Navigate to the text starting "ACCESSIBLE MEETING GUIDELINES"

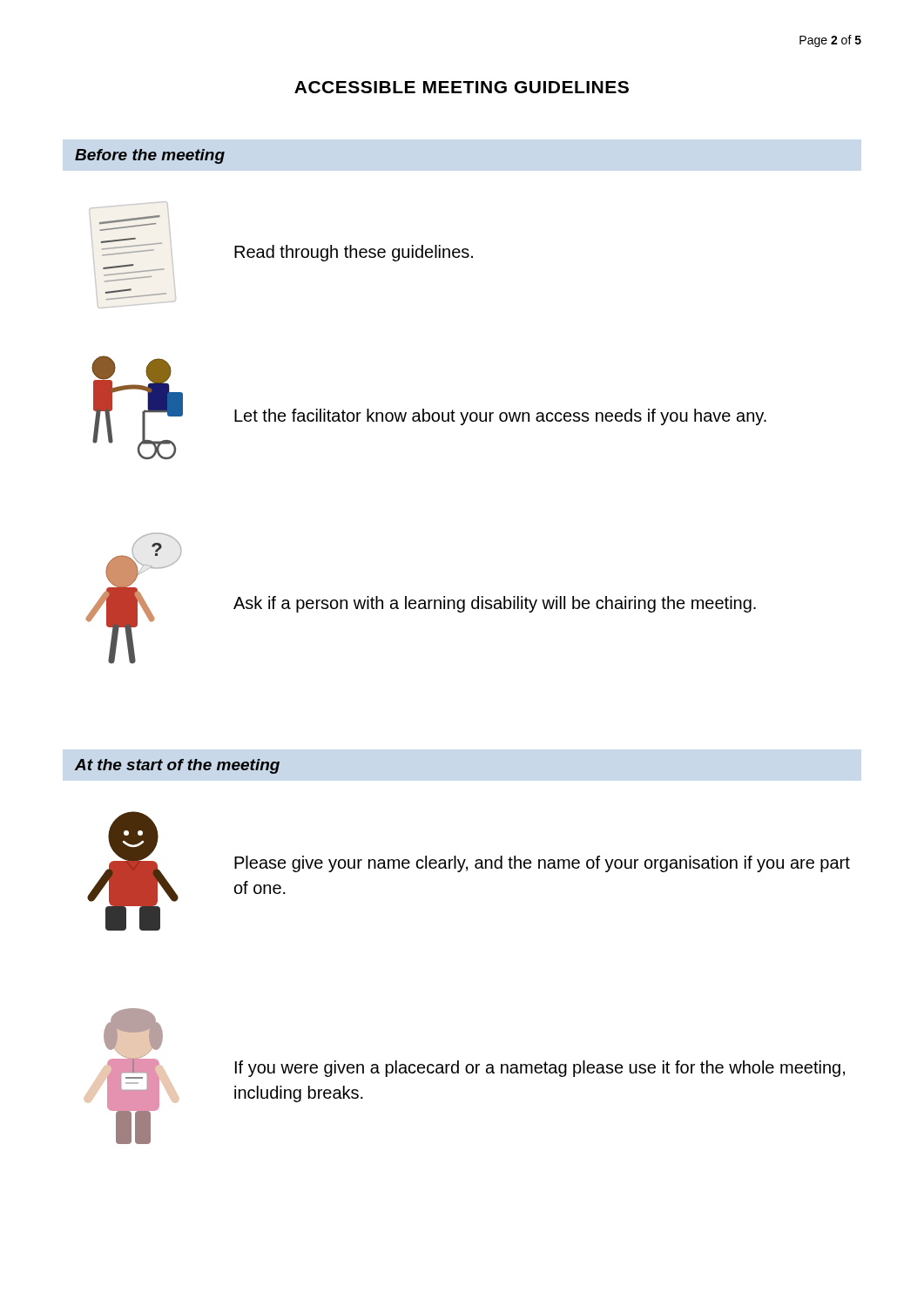point(462,87)
